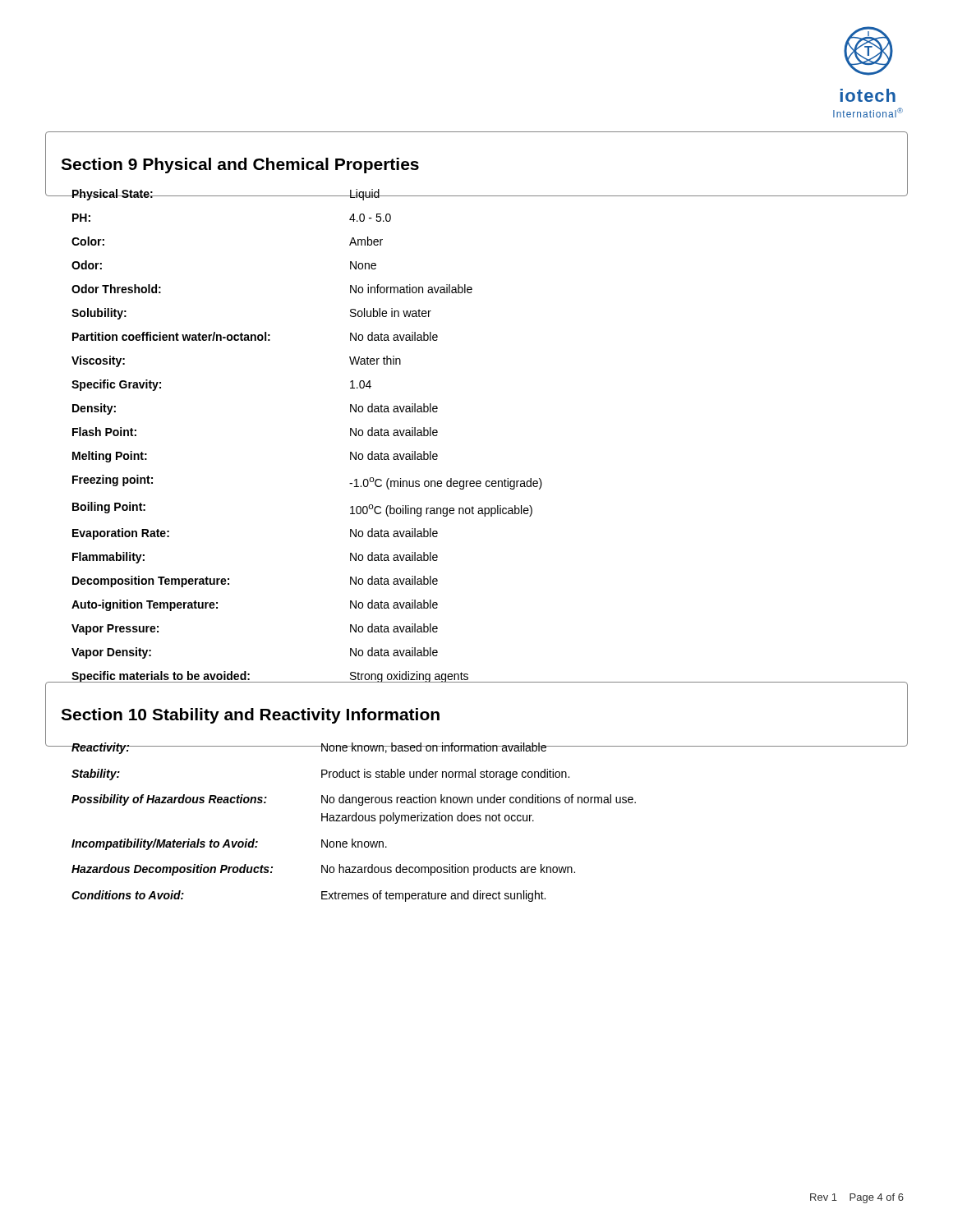This screenshot has height=1232, width=953.
Task: Click the logo
Action: [x=868, y=72]
